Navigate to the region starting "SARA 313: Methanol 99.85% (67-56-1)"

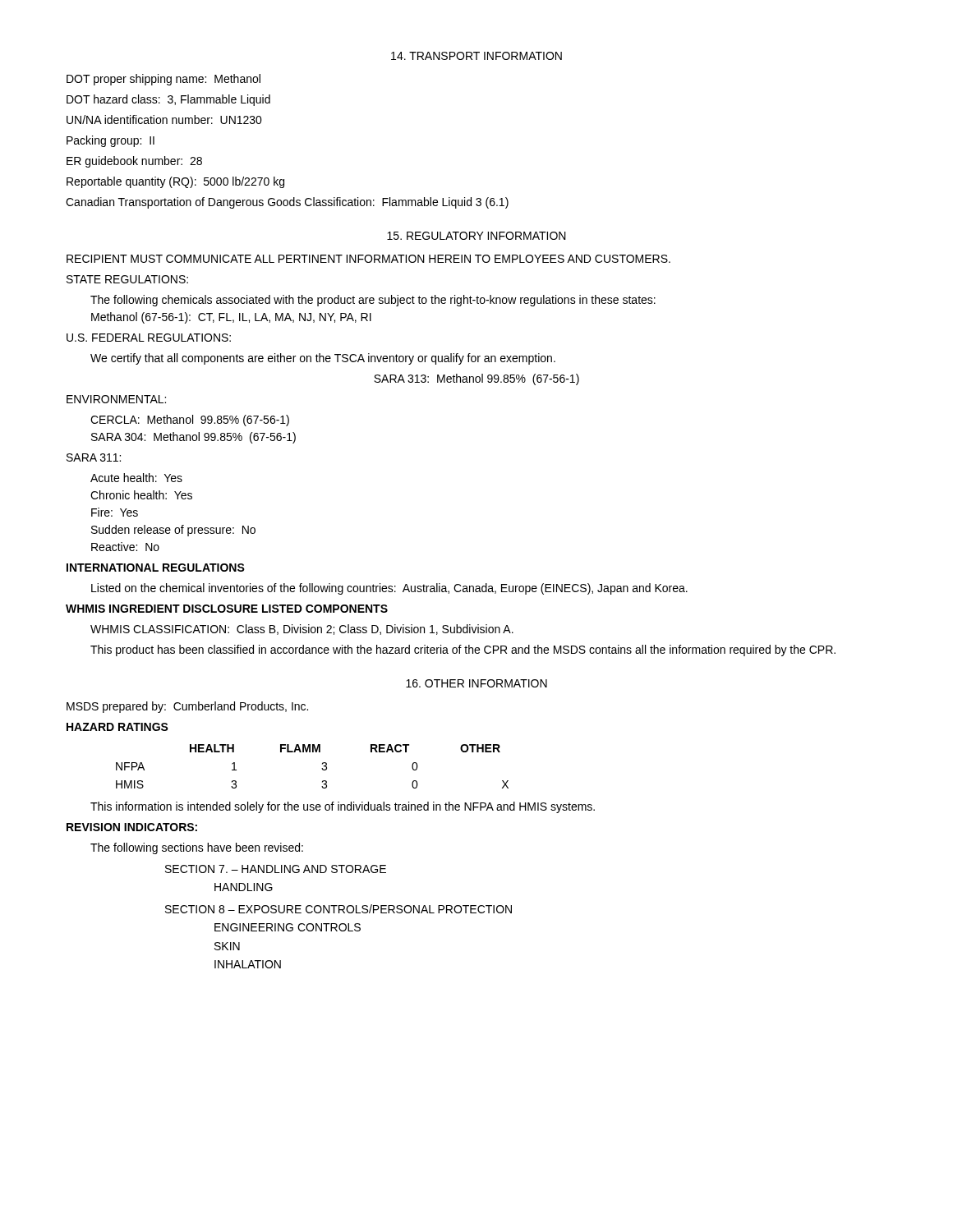coord(476,379)
